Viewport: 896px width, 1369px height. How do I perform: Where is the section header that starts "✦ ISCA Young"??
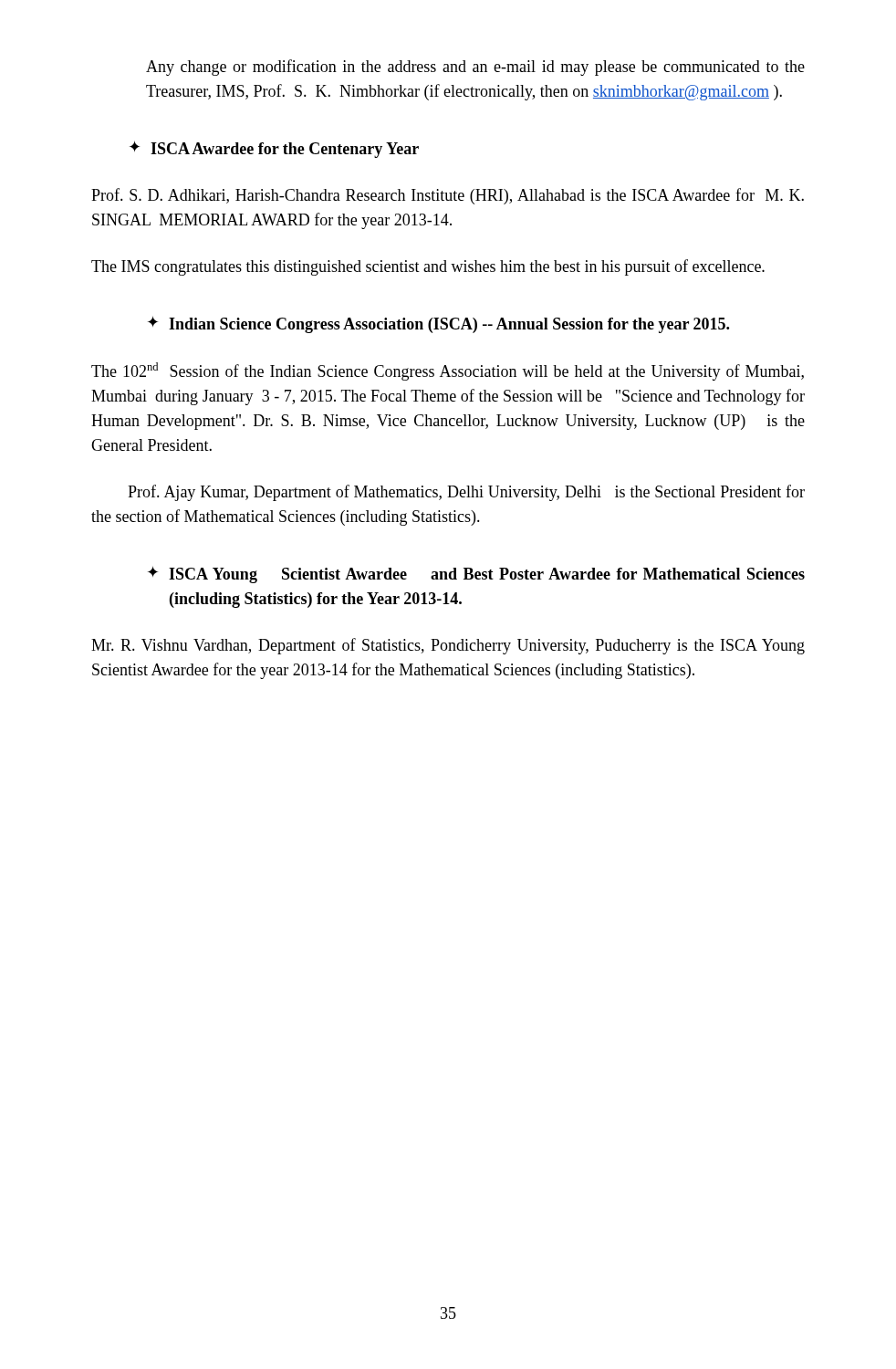pyautogui.click(x=475, y=587)
